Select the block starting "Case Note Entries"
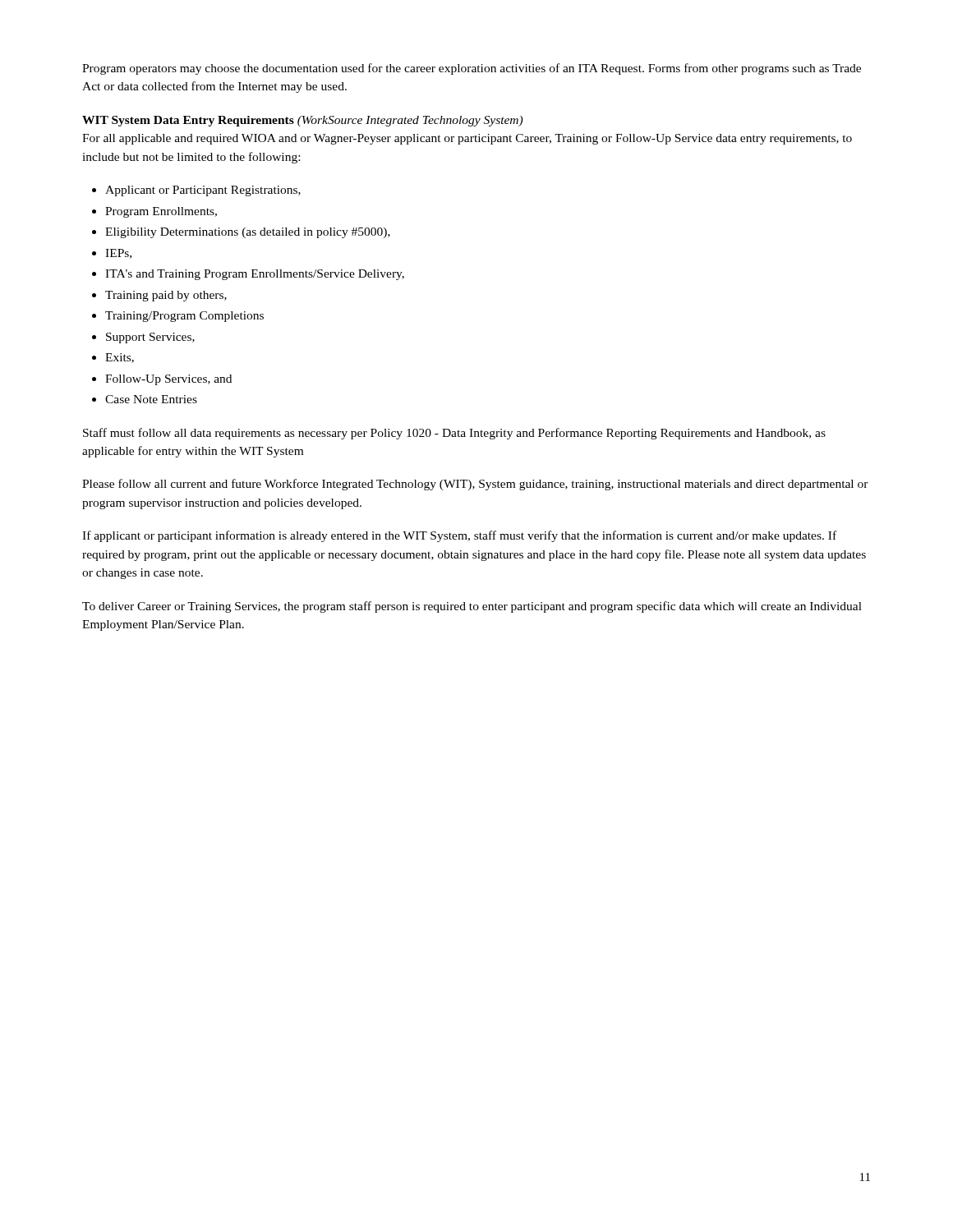The width and height of the screenshot is (953, 1232). point(151,399)
